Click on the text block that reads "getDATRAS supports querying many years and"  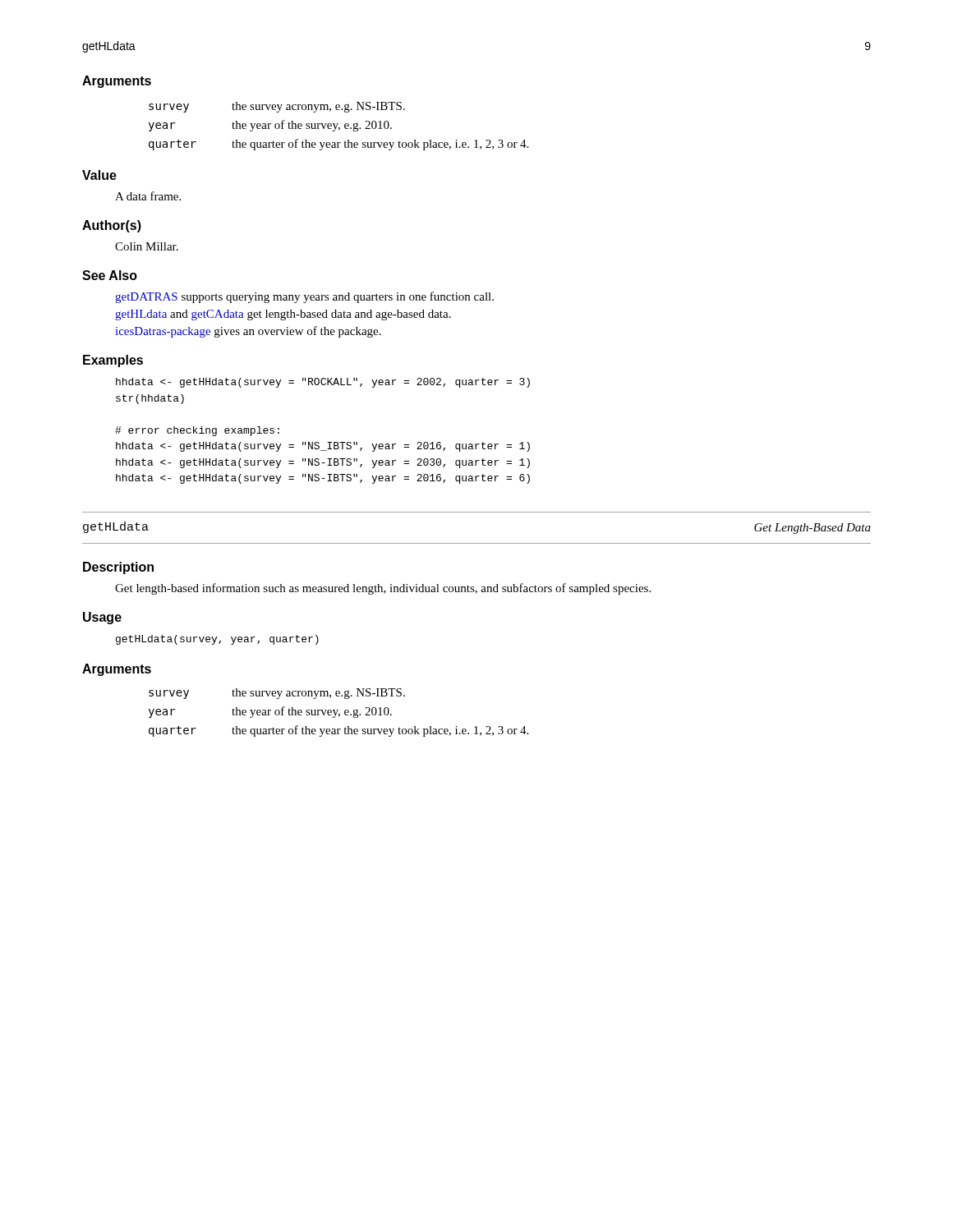tap(305, 296)
